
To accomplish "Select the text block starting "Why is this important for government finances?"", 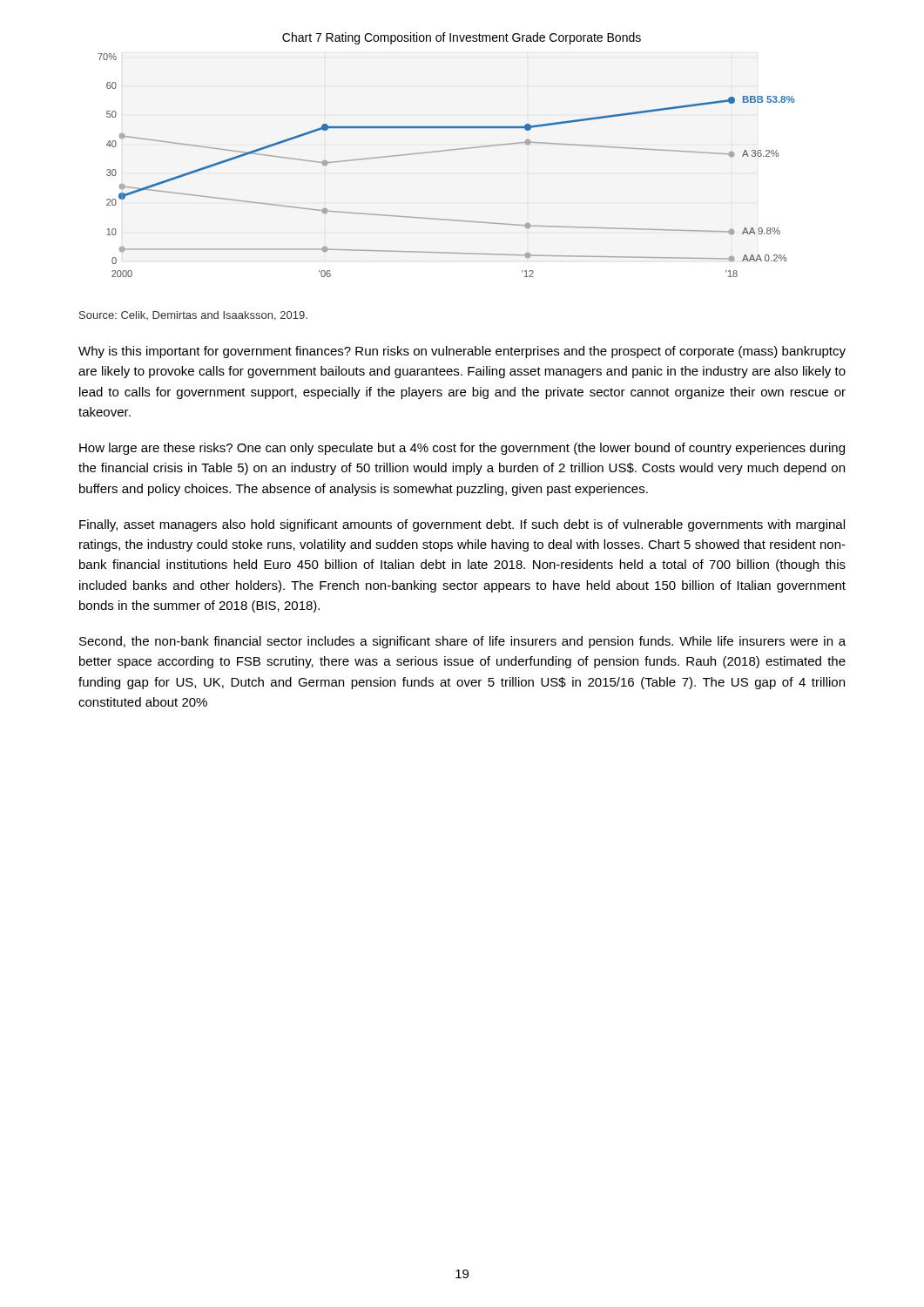I will 462,381.
